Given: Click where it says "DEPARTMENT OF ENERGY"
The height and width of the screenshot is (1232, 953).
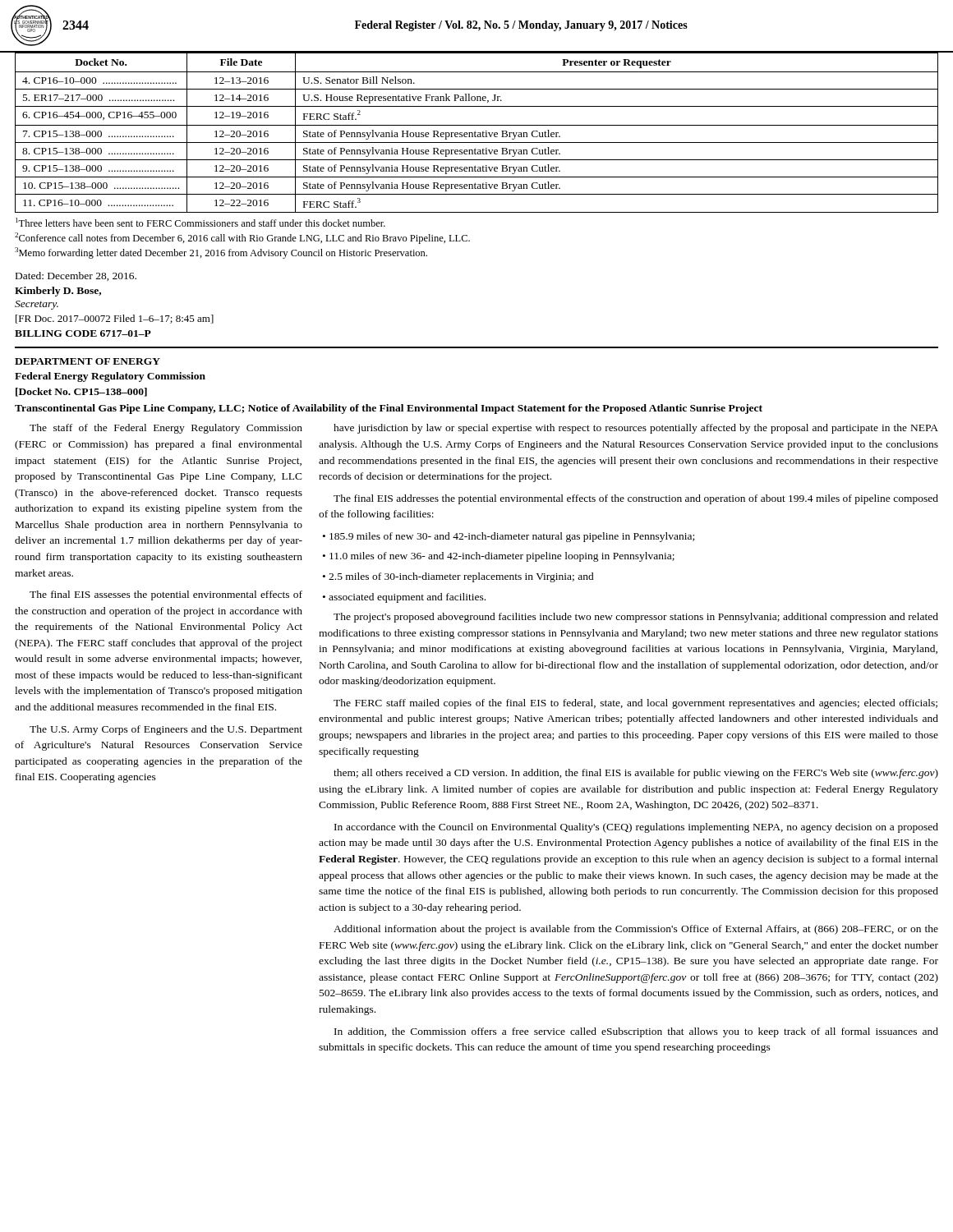Looking at the screenshot, I should click(87, 361).
